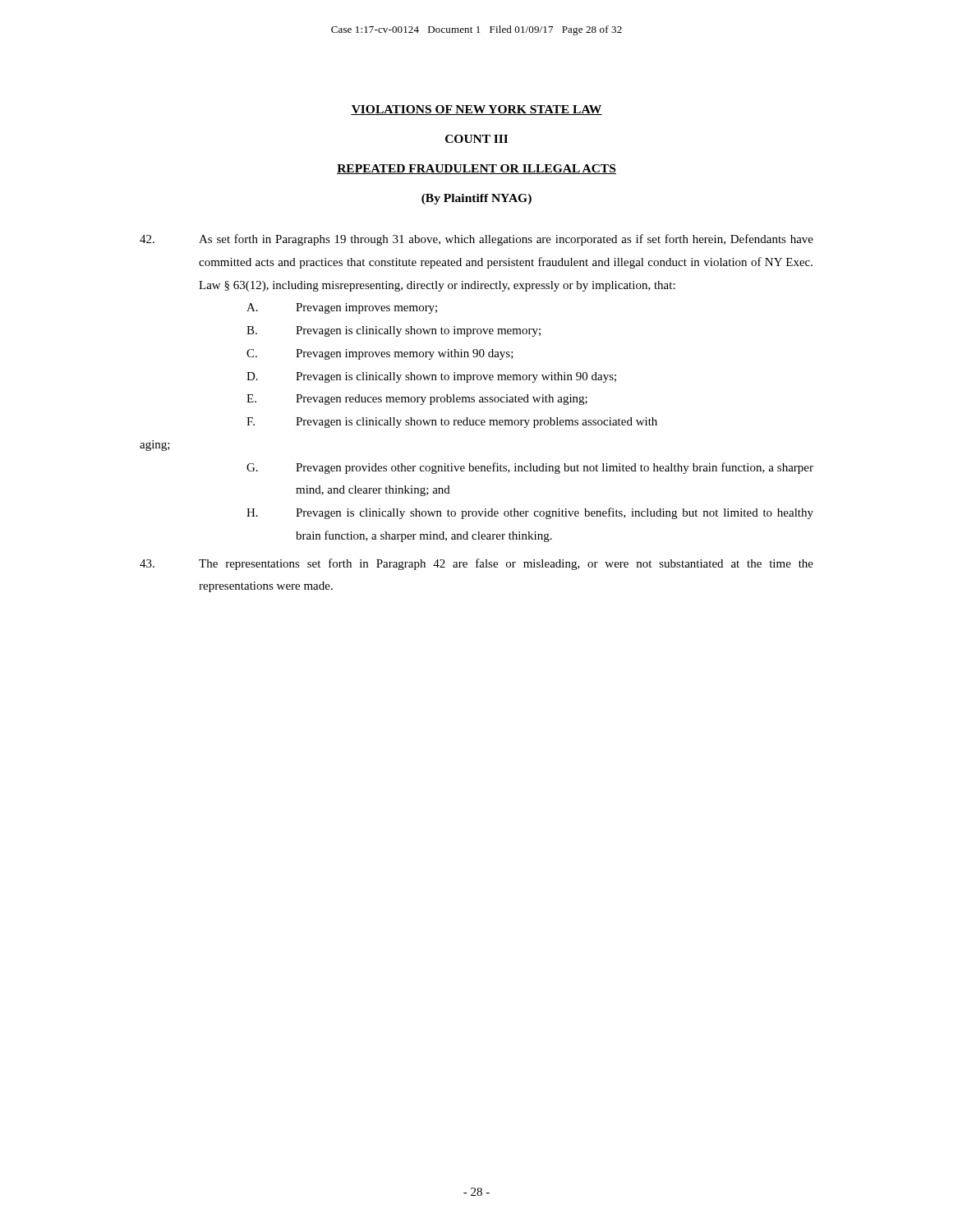Point to the text starting "F. Prevagen is clinically shown to reduce"
This screenshot has height=1232, width=953.
coord(530,422)
